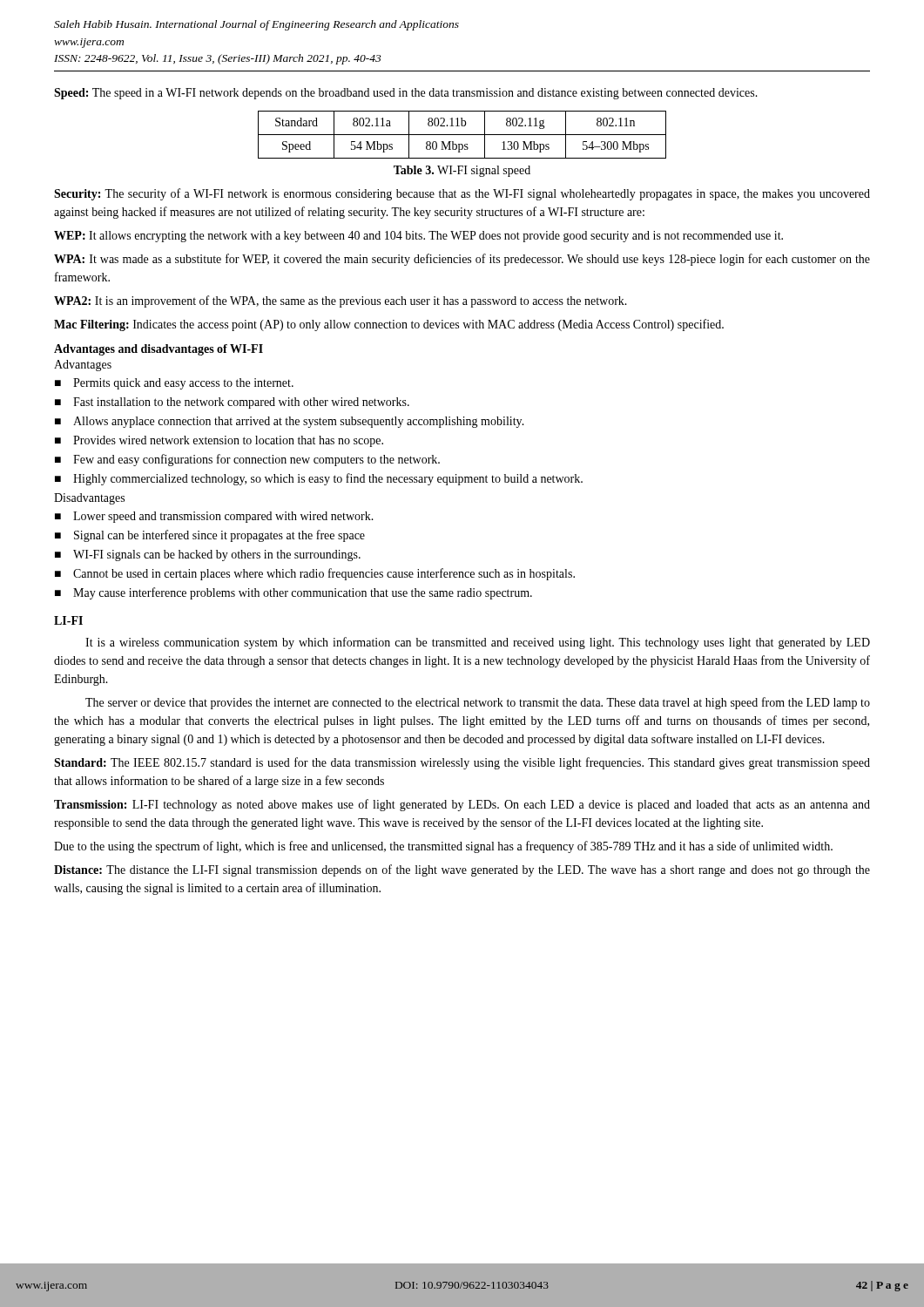The width and height of the screenshot is (924, 1307).
Task: Click on the list item that reads "■ Few and easy configurations for"
Action: [247, 459]
